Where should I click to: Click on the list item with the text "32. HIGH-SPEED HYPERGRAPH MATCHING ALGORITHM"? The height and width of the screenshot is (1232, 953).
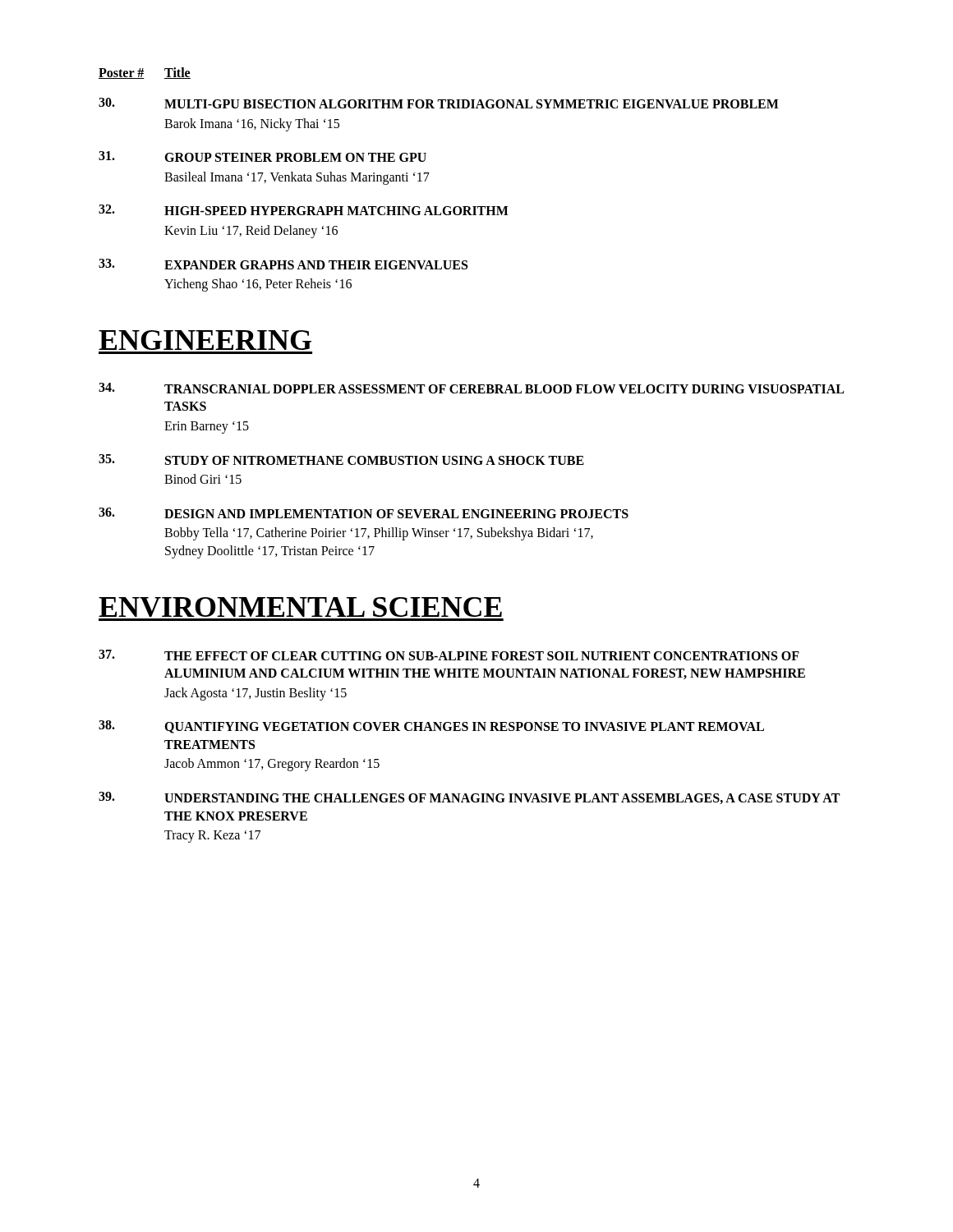coord(476,221)
